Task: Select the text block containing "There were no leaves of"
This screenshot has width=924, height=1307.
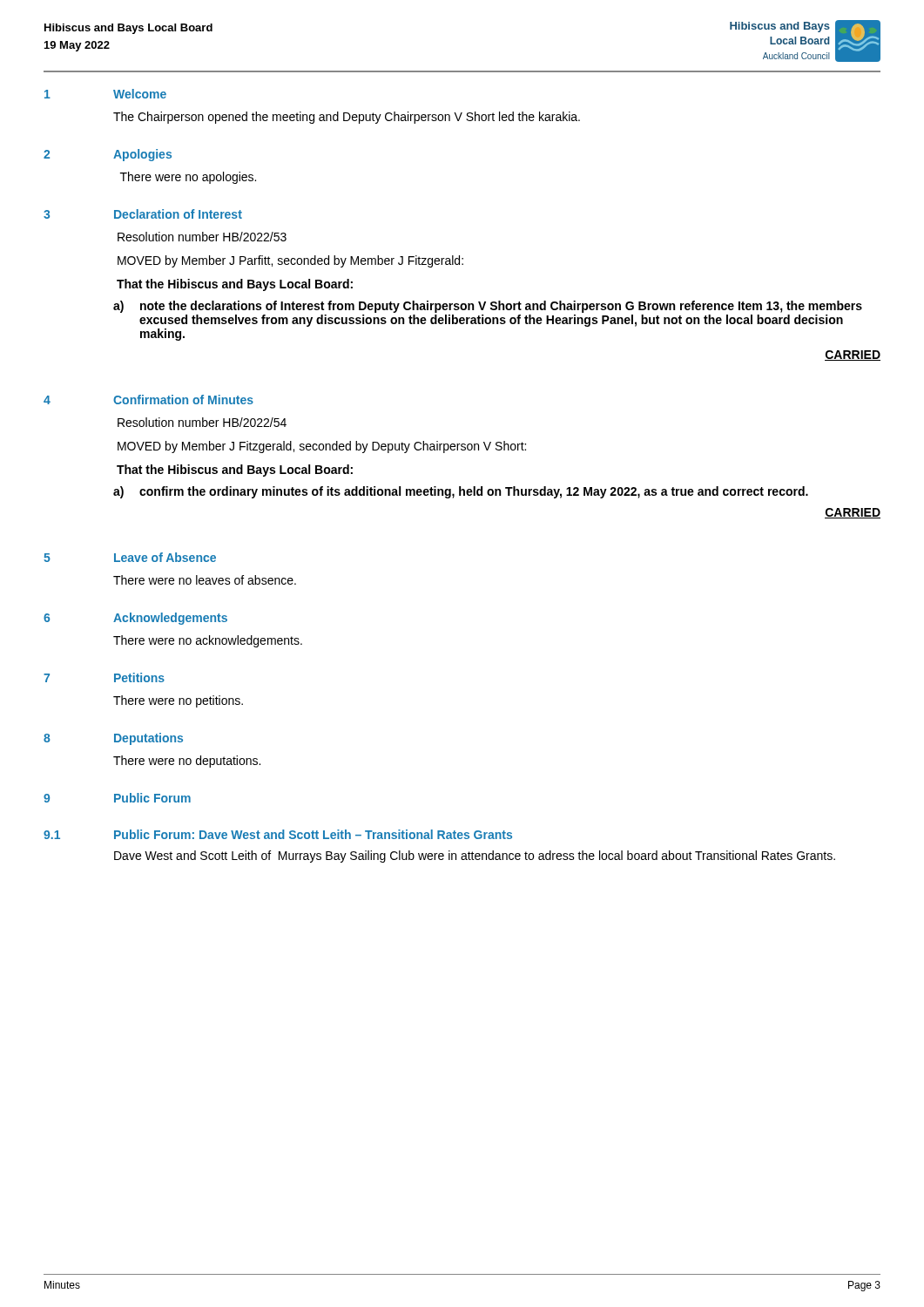Action: click(205, 580)
